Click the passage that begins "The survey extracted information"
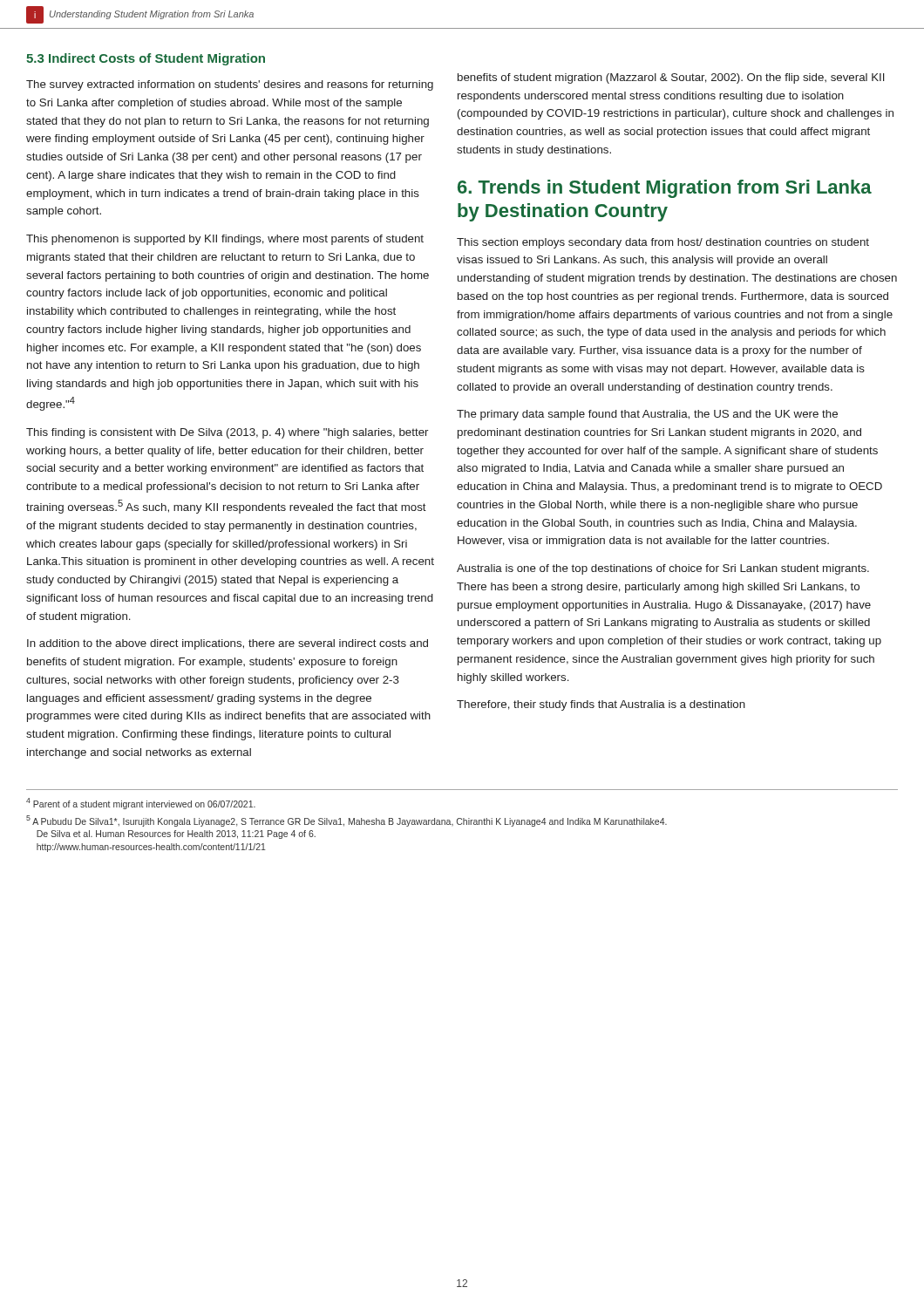 tap(230, 148)
